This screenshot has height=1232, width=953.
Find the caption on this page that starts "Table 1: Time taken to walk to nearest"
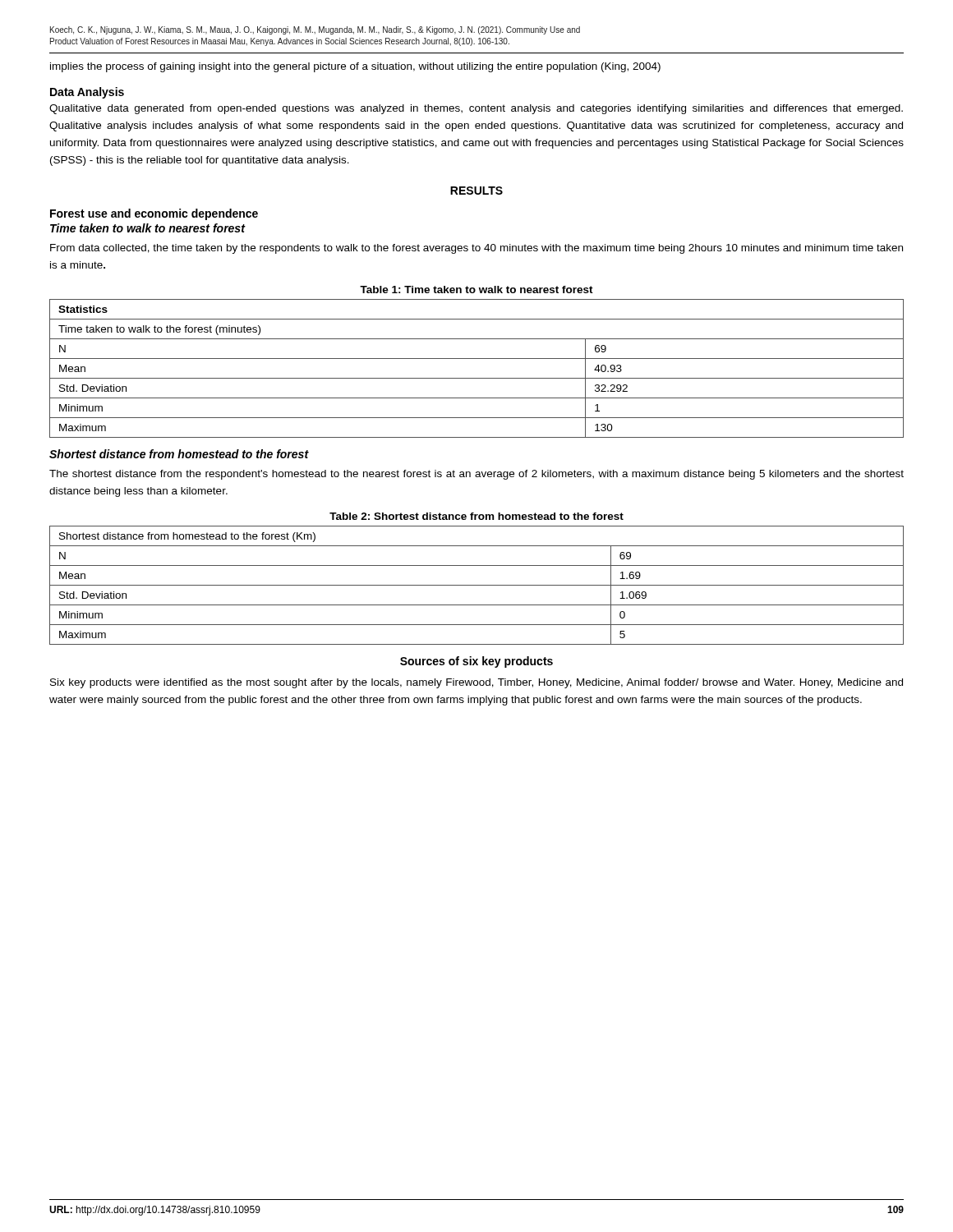476,290
